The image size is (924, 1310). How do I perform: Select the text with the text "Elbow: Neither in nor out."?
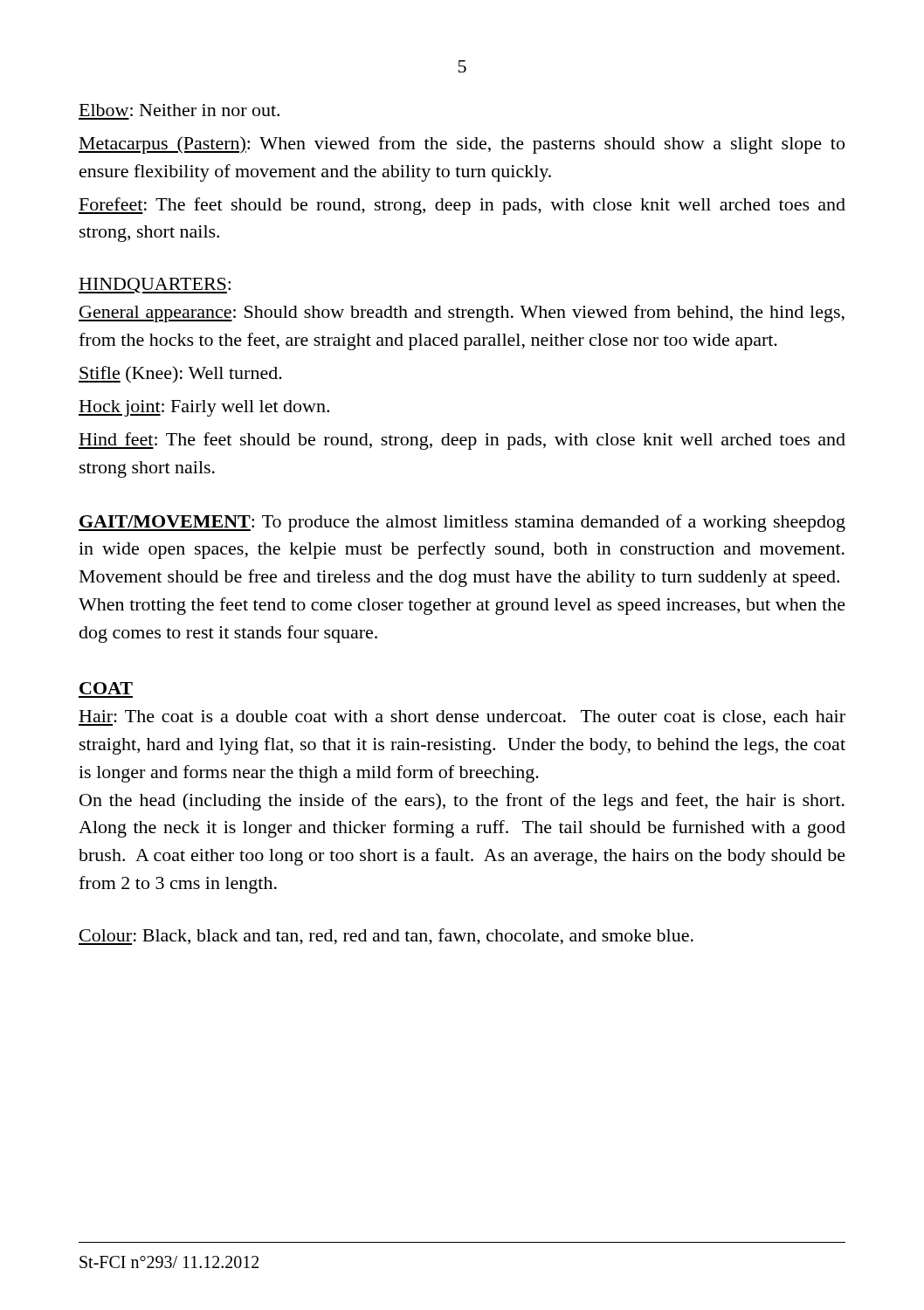coord(179,110)
